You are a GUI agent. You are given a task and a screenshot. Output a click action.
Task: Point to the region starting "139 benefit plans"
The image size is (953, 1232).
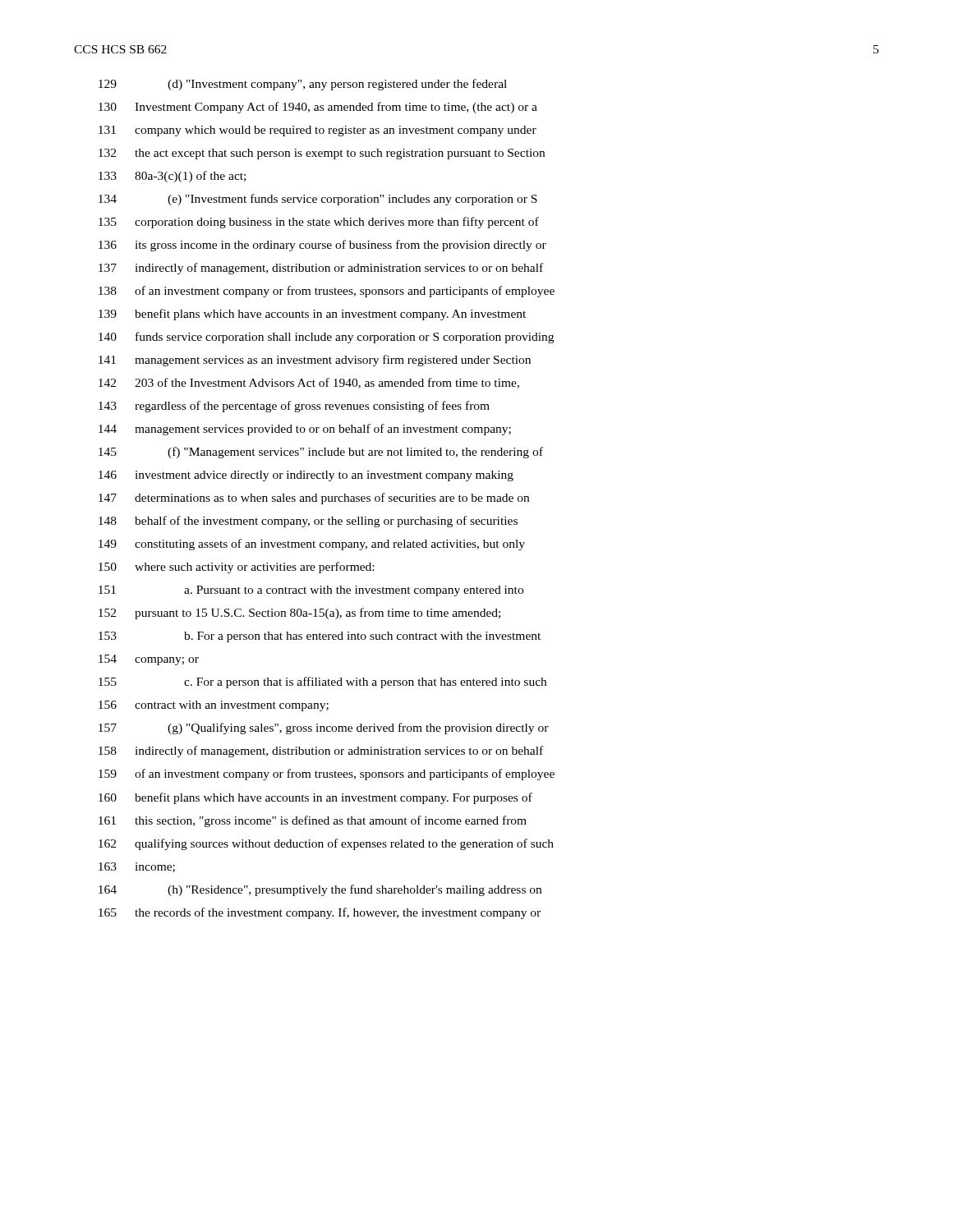pyautogui.click(x=476, y=314)
